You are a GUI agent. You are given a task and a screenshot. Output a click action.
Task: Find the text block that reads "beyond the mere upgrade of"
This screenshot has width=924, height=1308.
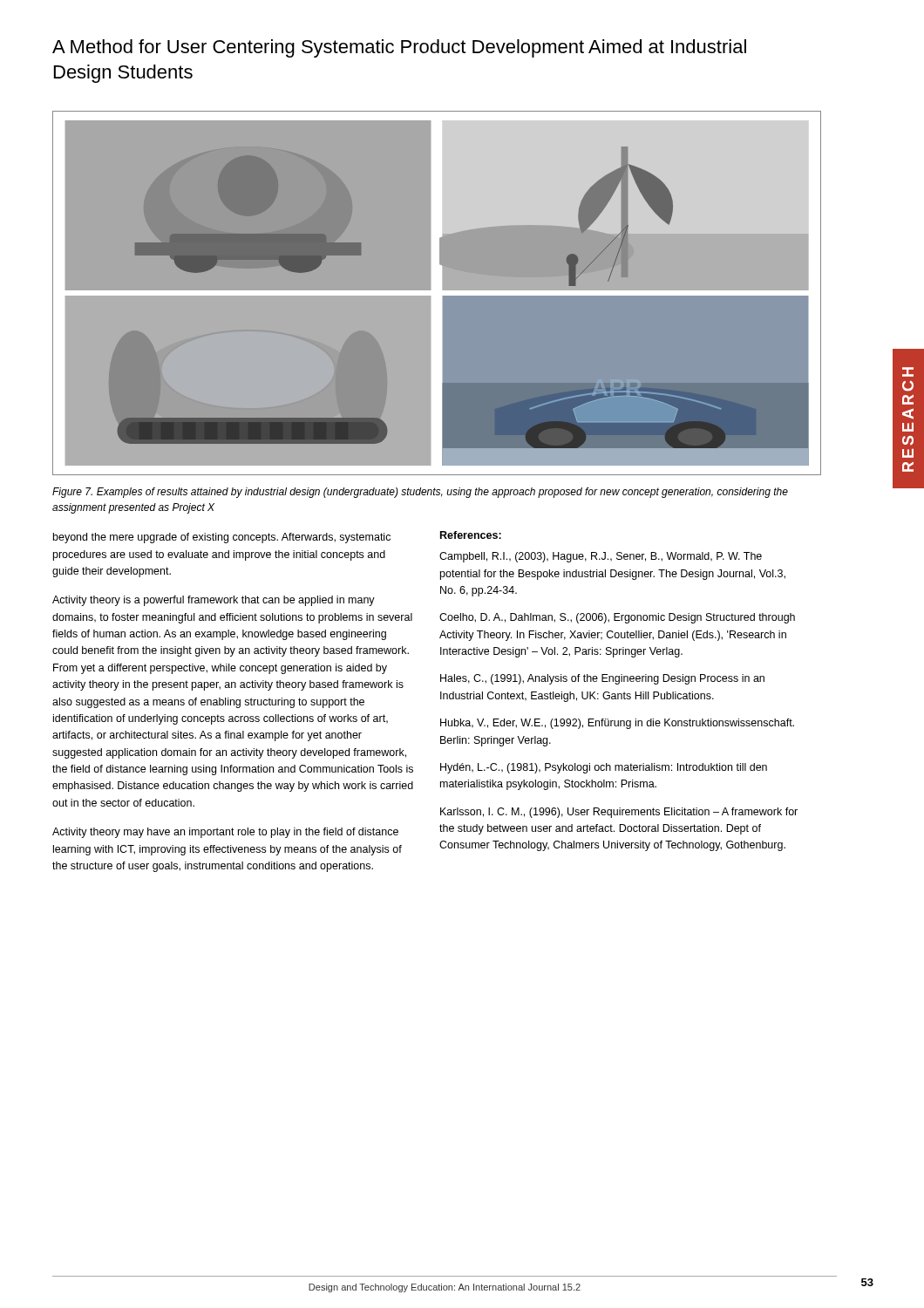point(222,554)
